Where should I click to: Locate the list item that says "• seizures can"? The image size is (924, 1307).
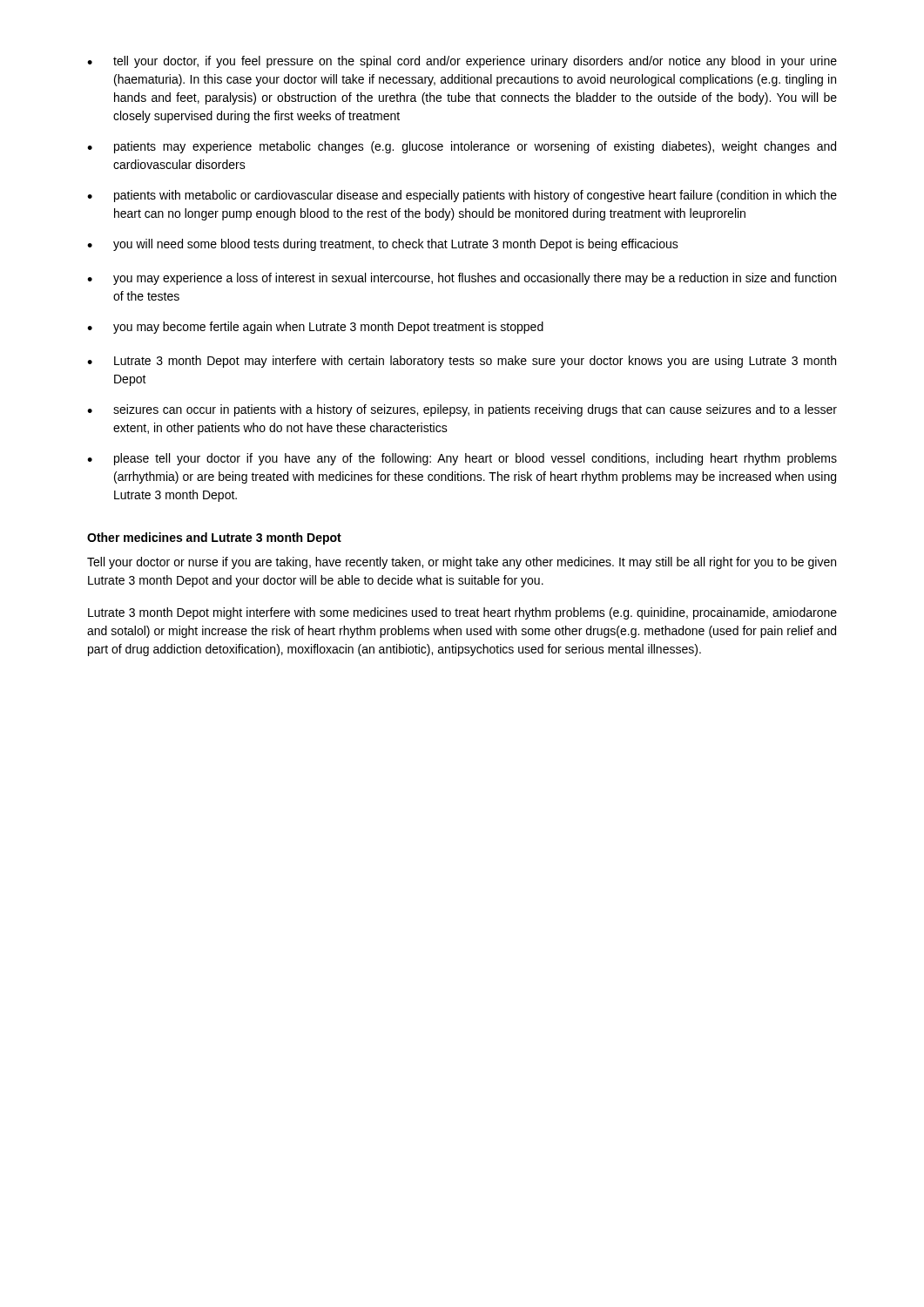click(462, 419)
